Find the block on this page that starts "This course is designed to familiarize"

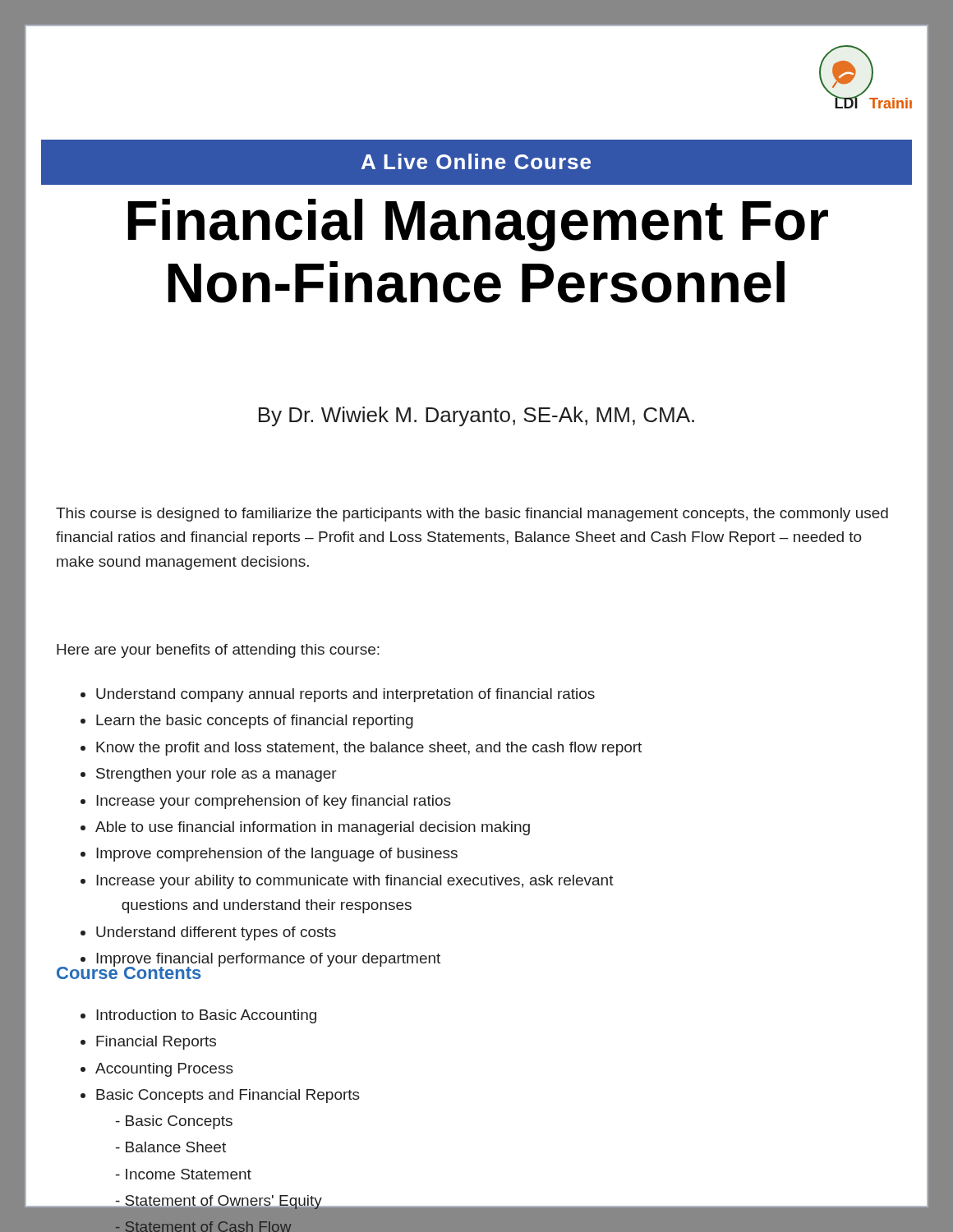click(x=476, y=537)
